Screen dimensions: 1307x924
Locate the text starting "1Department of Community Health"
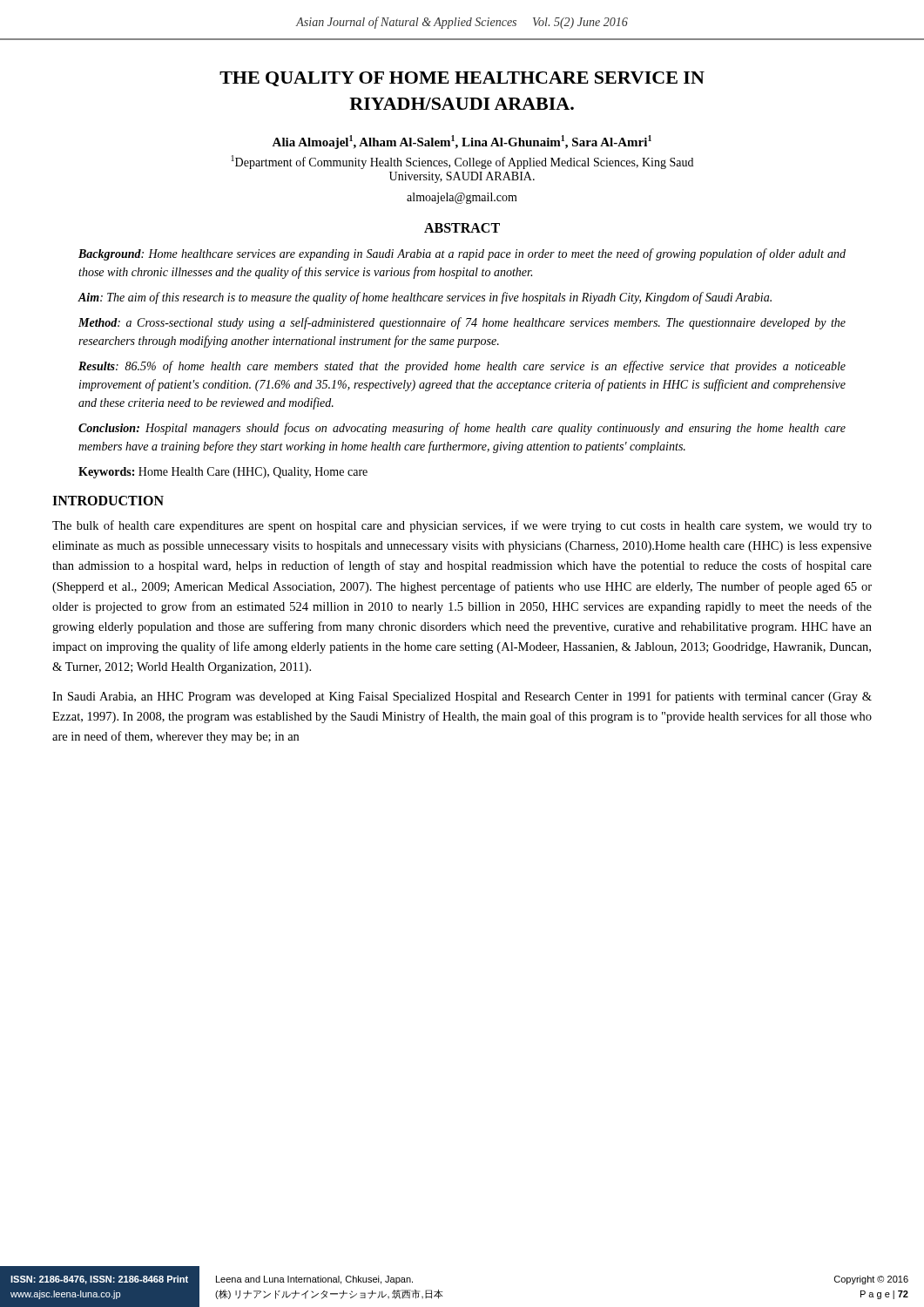(x=462, y=168)
